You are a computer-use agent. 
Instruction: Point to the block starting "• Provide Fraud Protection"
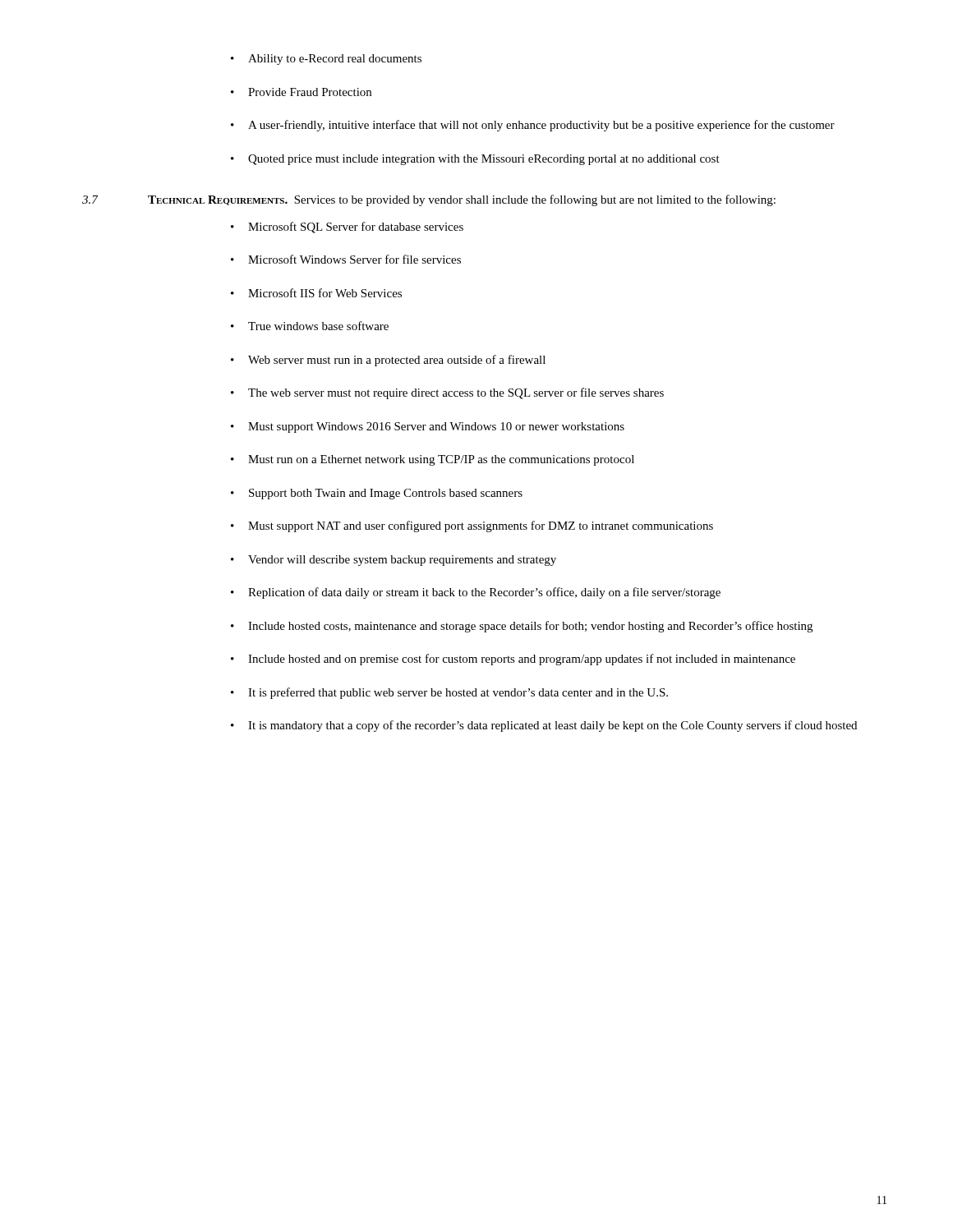click(301, 92)
